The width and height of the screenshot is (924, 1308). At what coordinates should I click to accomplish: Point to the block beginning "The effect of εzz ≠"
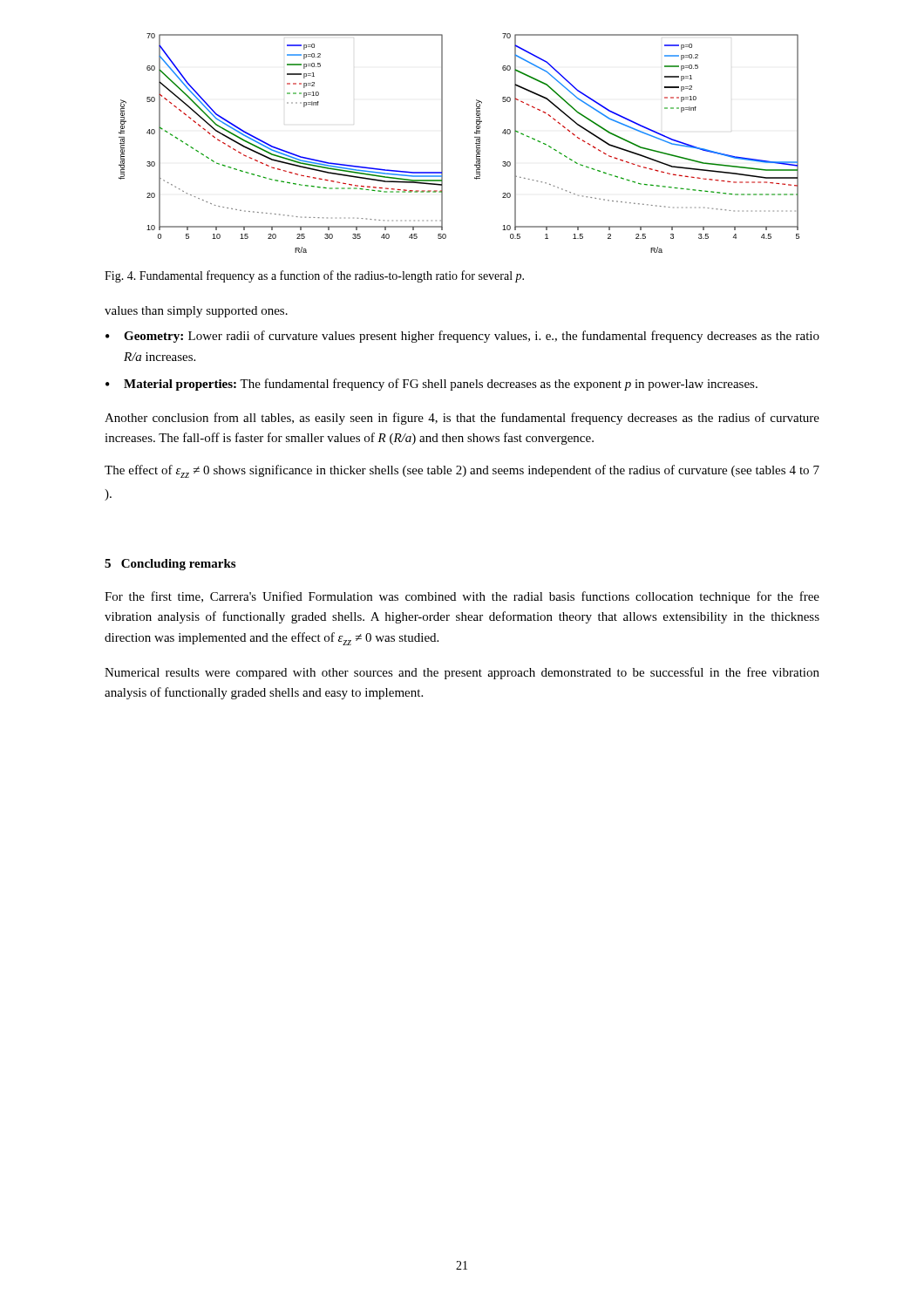pos(462,482)
